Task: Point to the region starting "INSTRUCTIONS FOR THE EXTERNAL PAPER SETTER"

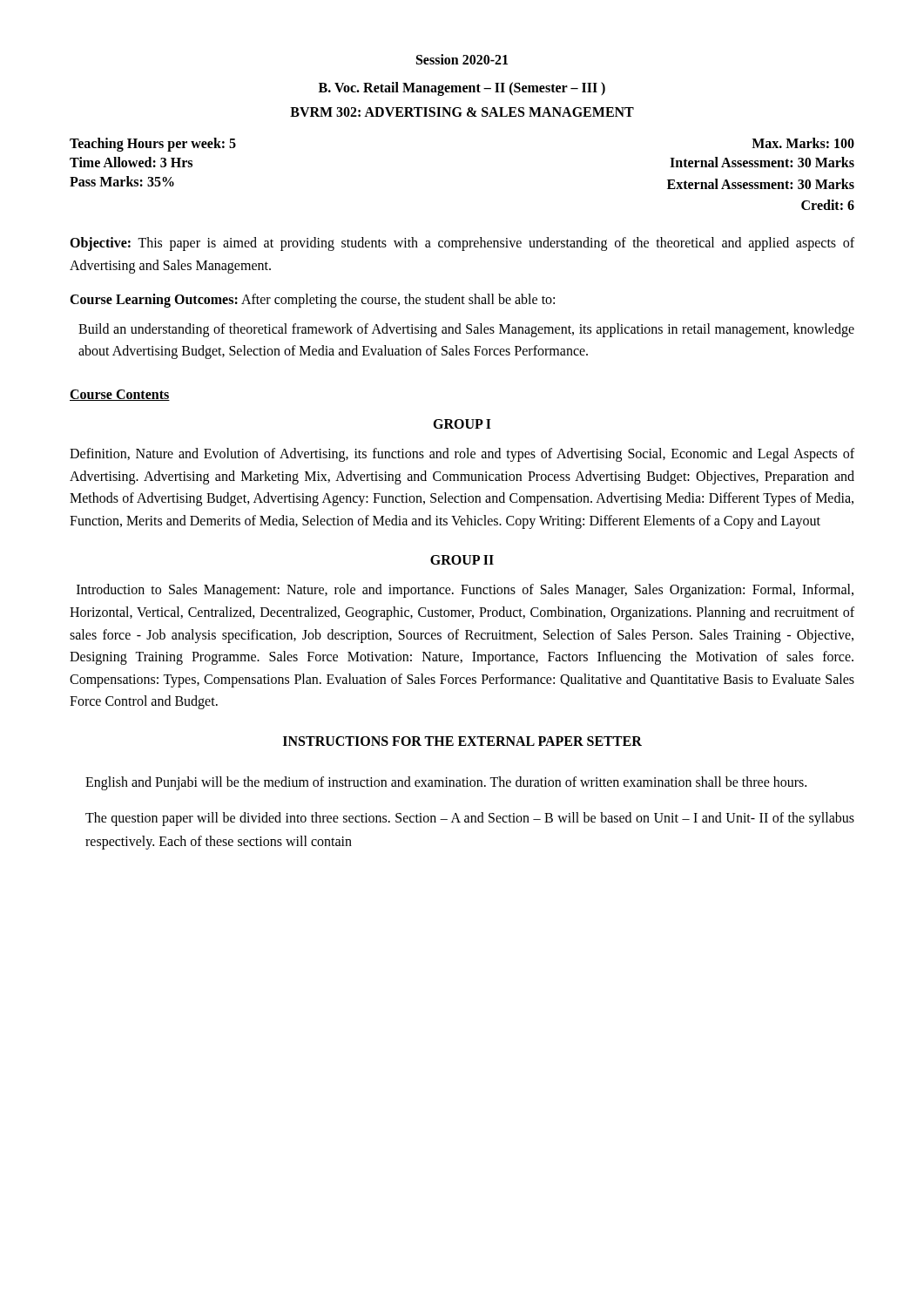Action: coord(462,741)
